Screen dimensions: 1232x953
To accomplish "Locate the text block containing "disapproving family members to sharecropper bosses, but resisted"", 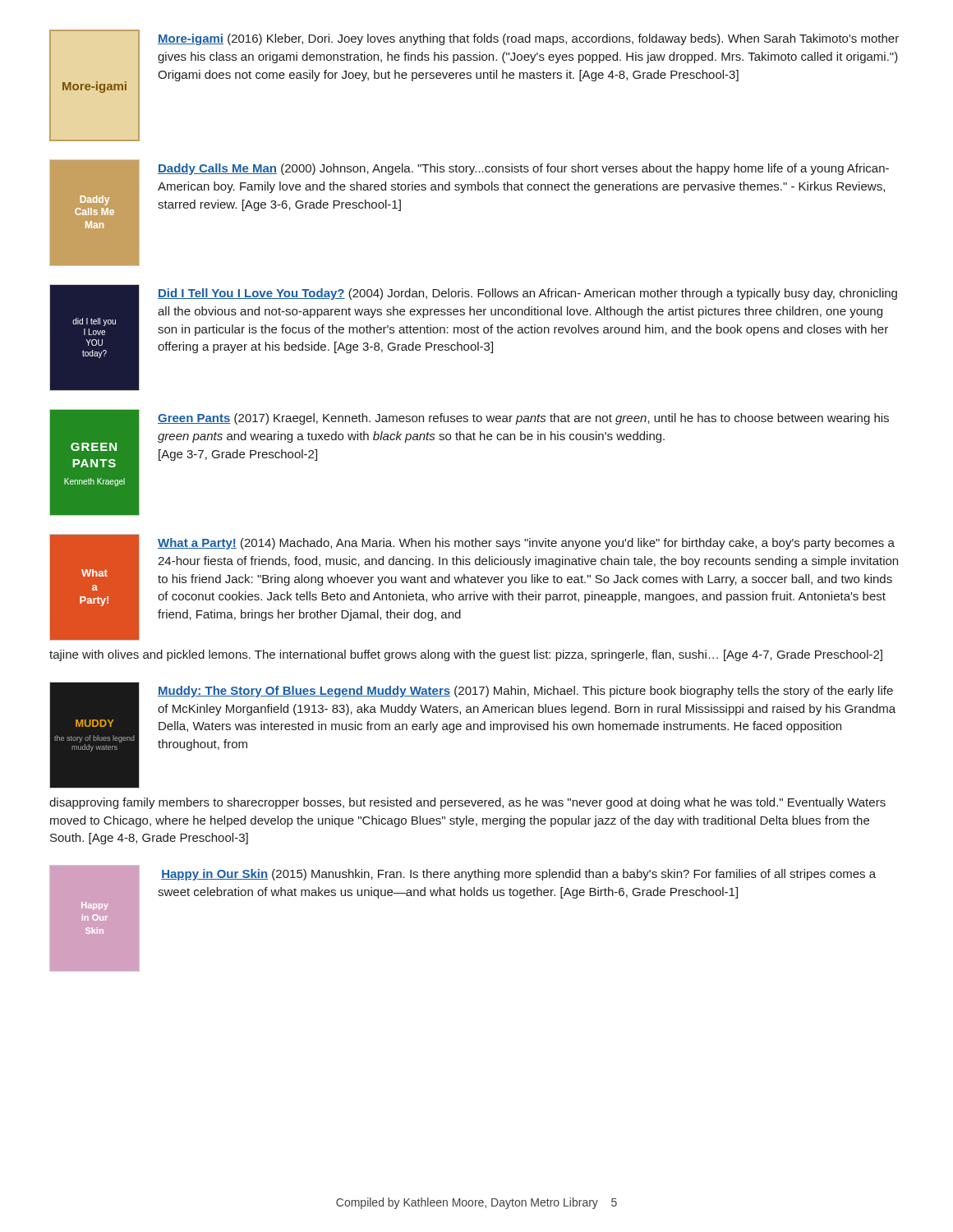I will (467, 820).
